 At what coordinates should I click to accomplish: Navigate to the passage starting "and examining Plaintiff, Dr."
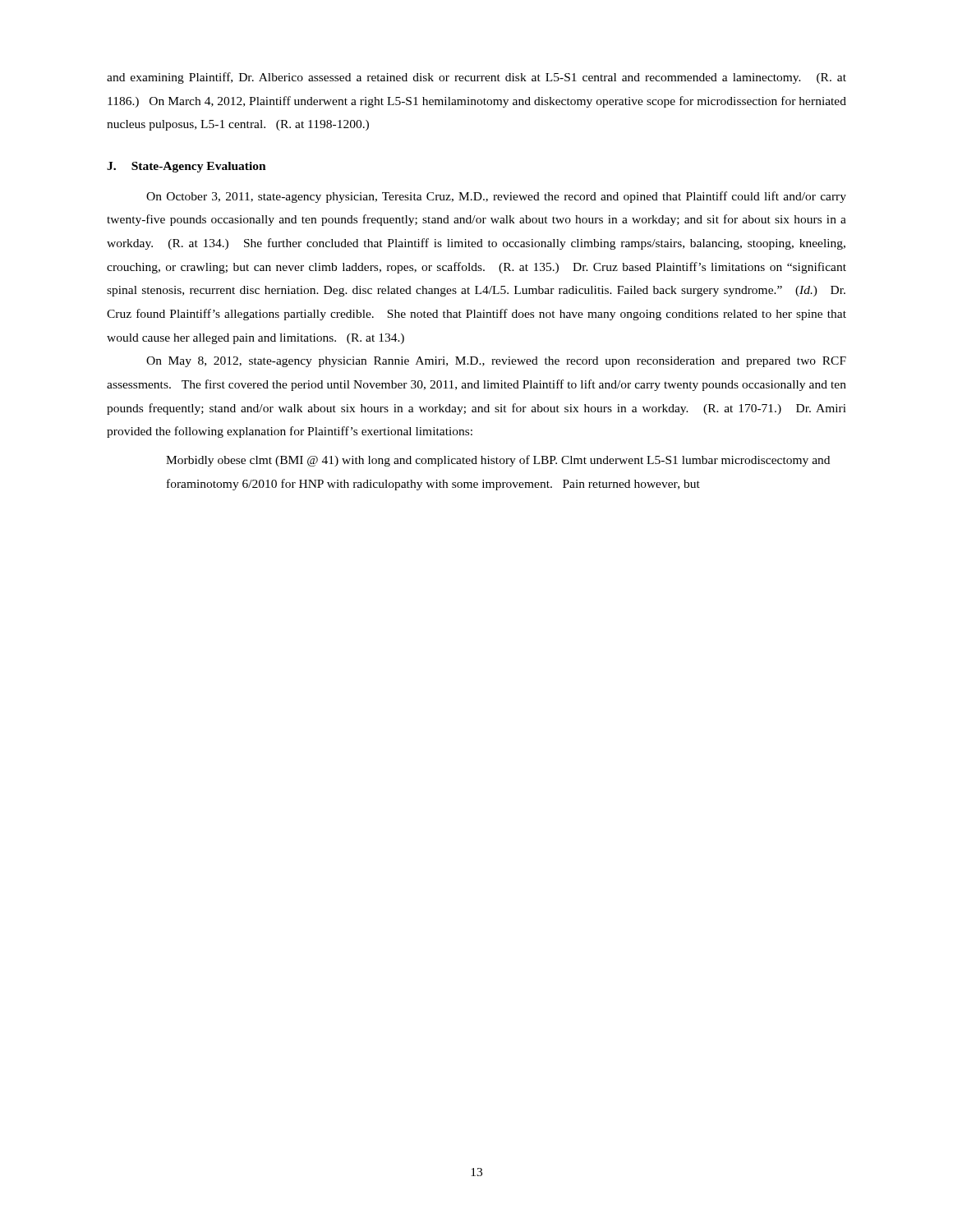[x=476, y=100]
